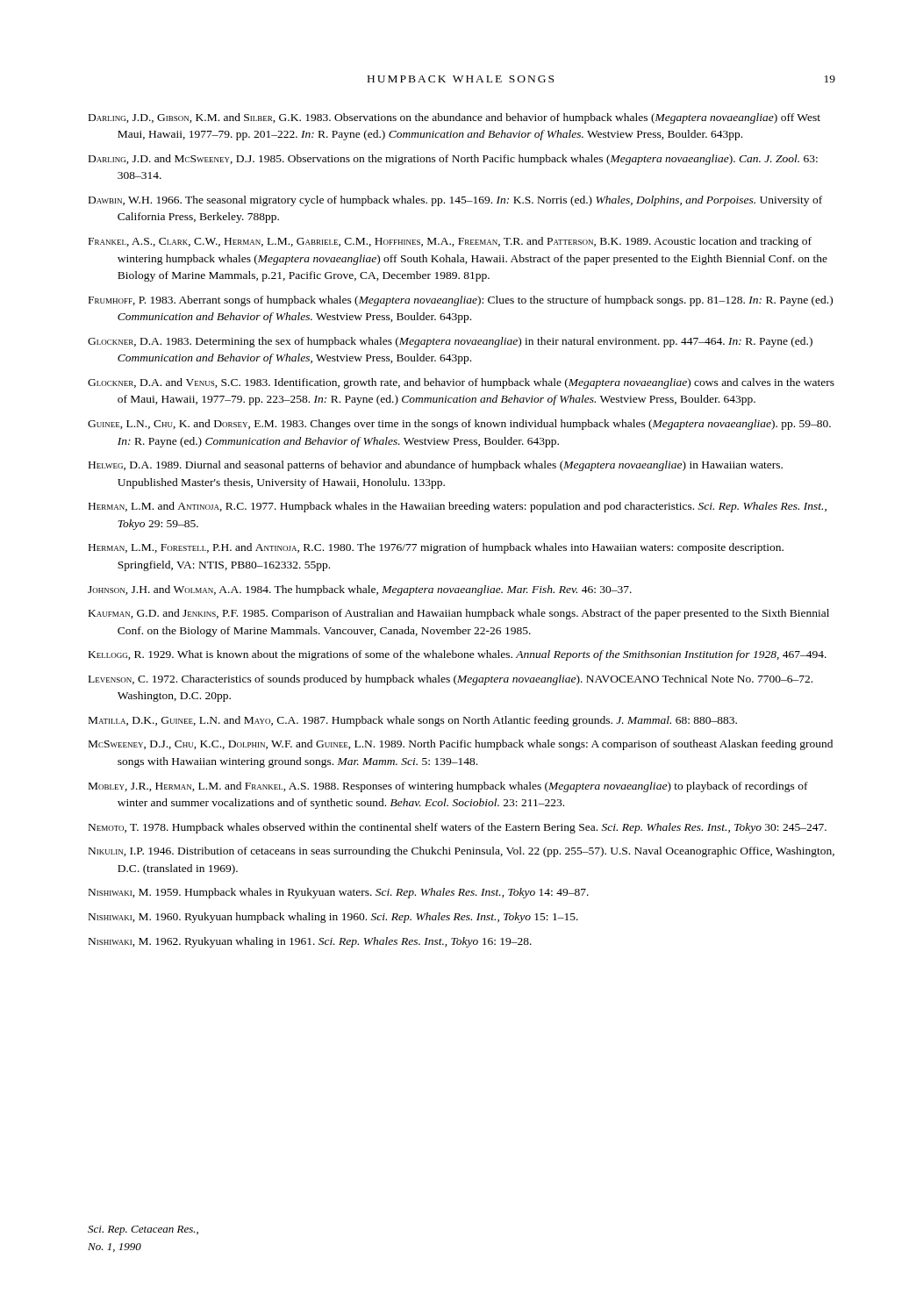Screen dimensions: 1316x923
Task: Locate the list item that reads "Nikulin, I.P. 1946. Distribution of"
Action: 462,860
